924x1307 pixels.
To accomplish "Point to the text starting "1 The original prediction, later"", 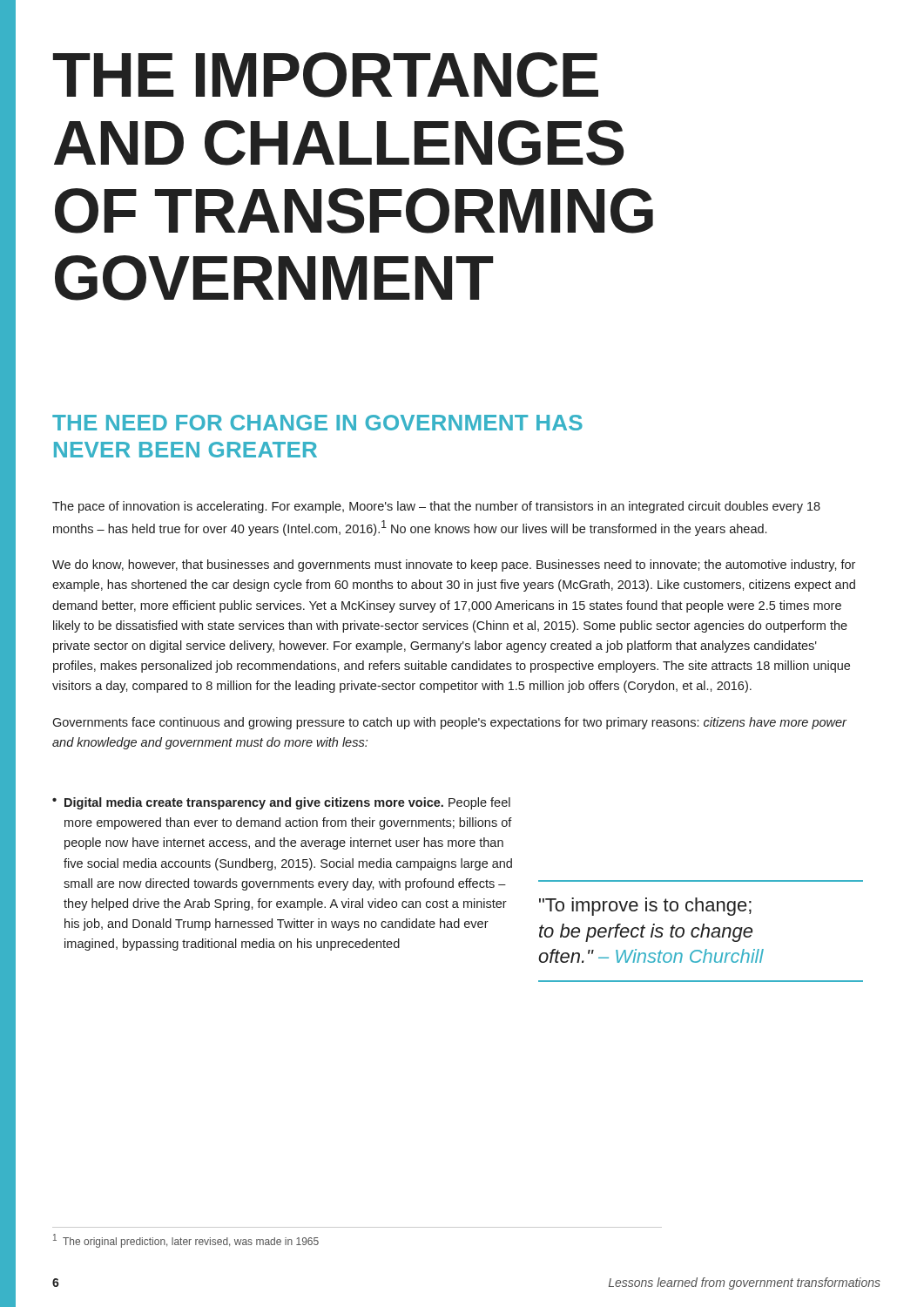I will coord(186,1241).
